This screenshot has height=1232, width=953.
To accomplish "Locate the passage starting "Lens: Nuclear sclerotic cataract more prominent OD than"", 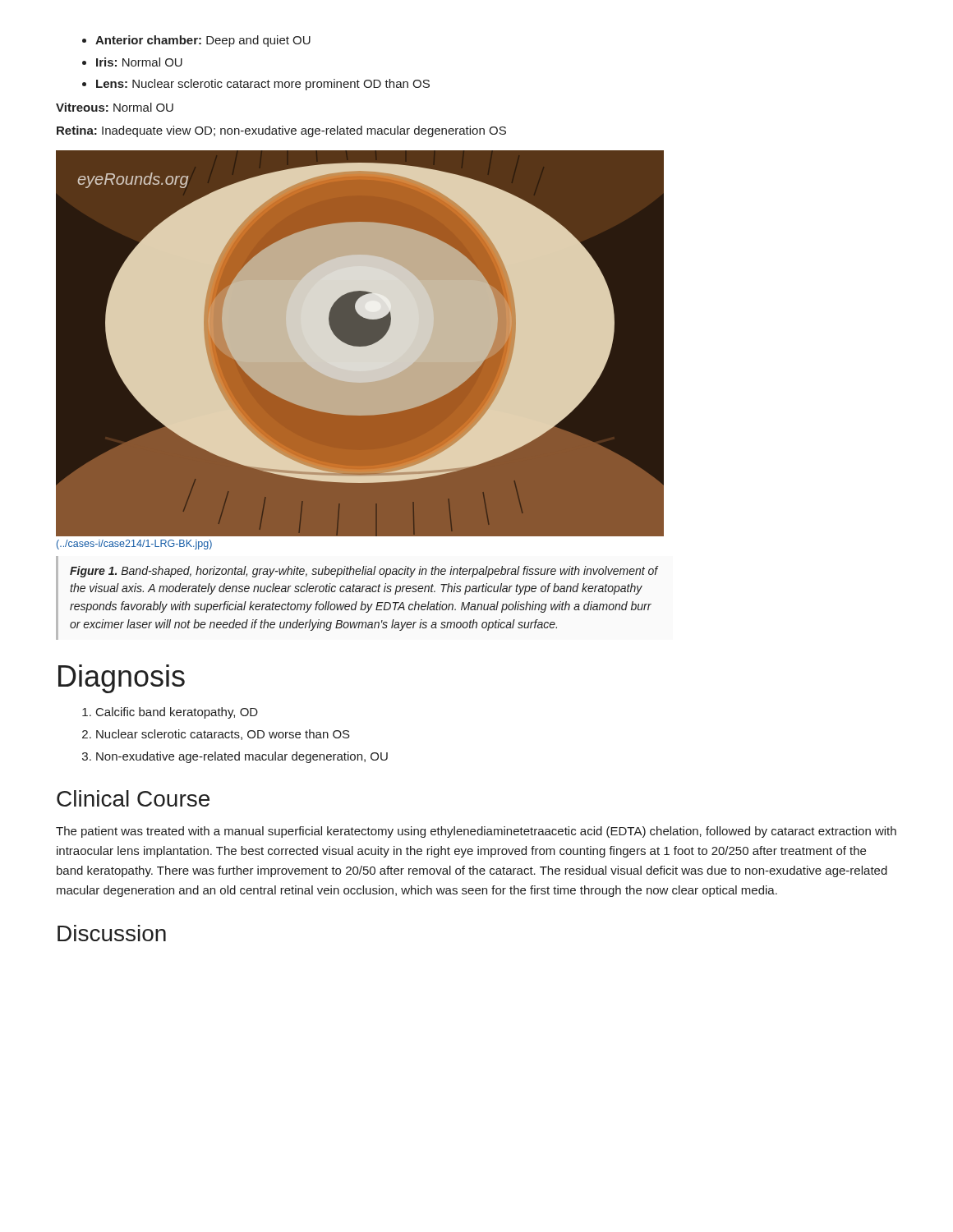I will (x=263, y=83).
